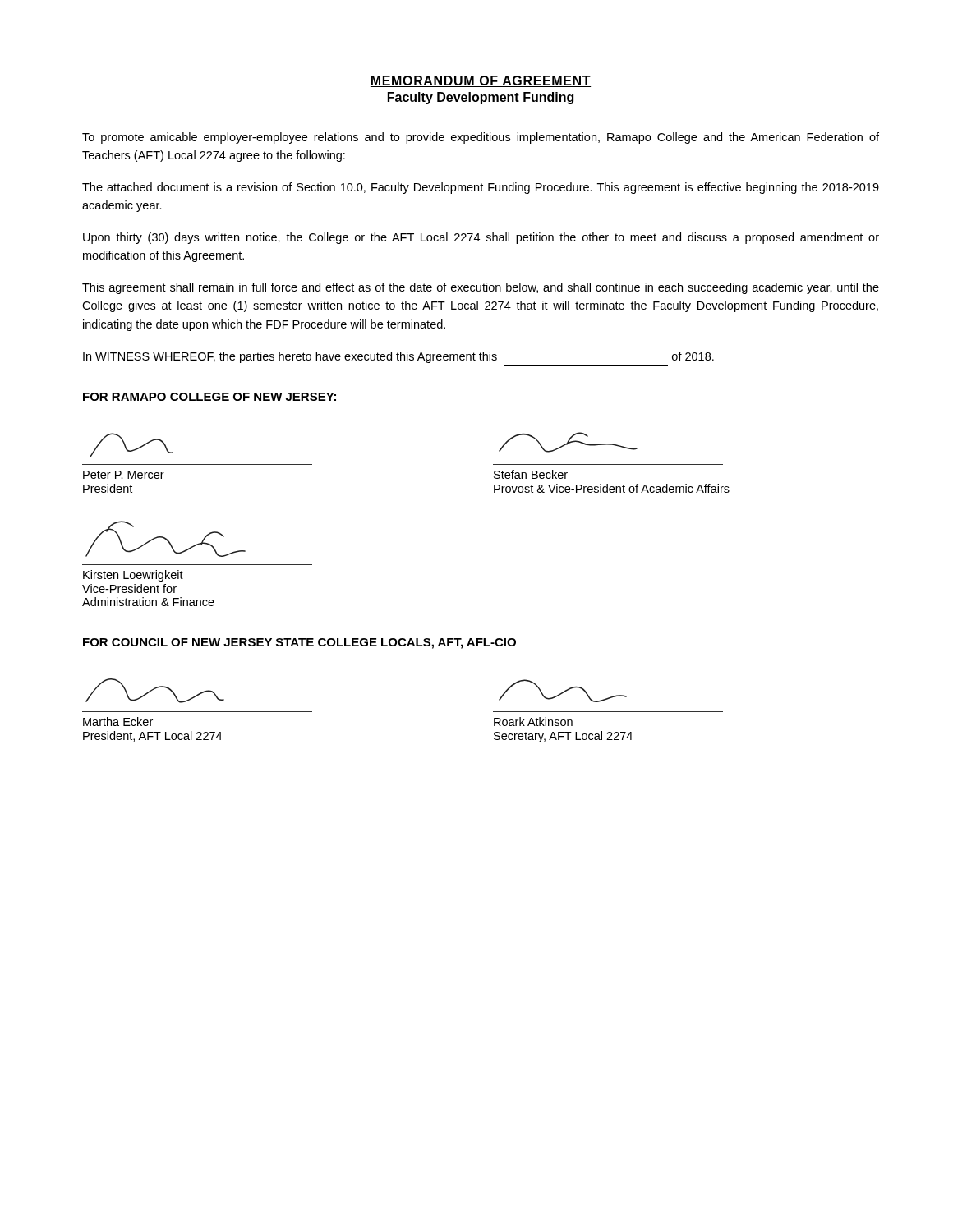Click on the text block that reads "In WITNESS WHEREOF,"
Image resolution: width=953 pixels, height=1232 pixels.
(x=398, y=356)
